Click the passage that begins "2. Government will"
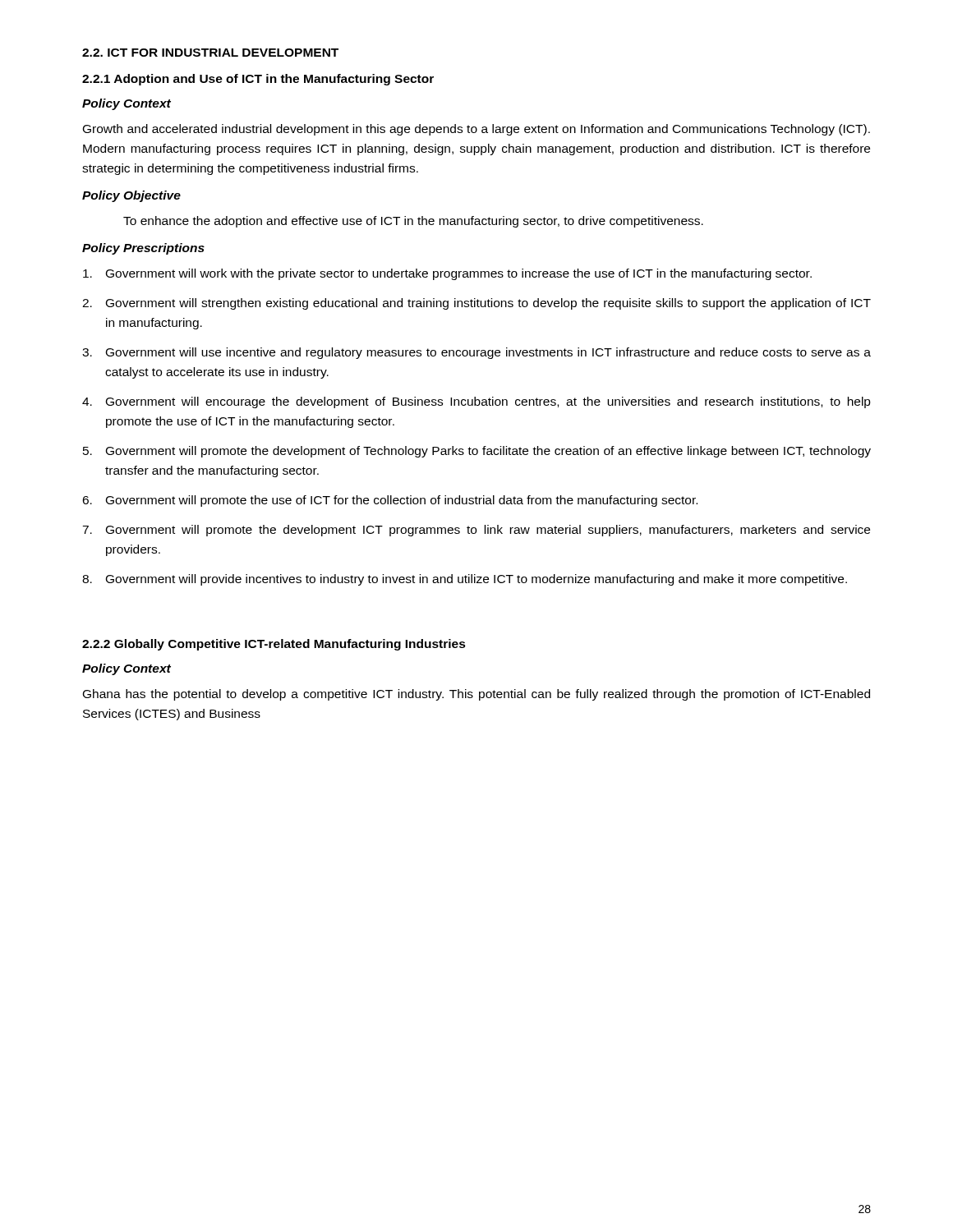The width and height of the screenshot is (953, 1232). [476, 313]
